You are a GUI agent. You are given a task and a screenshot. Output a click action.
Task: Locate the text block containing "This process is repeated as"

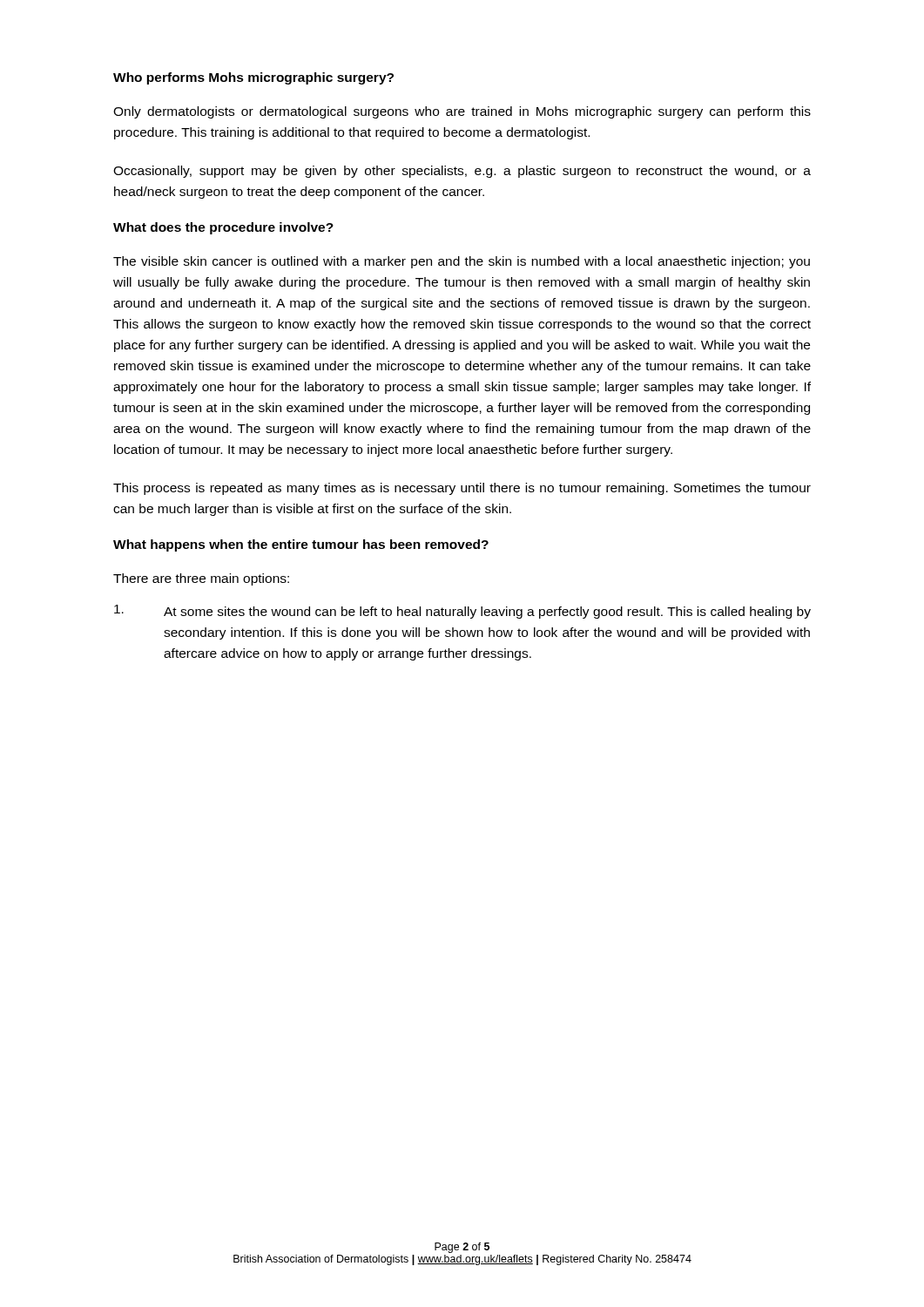point(462,499)
